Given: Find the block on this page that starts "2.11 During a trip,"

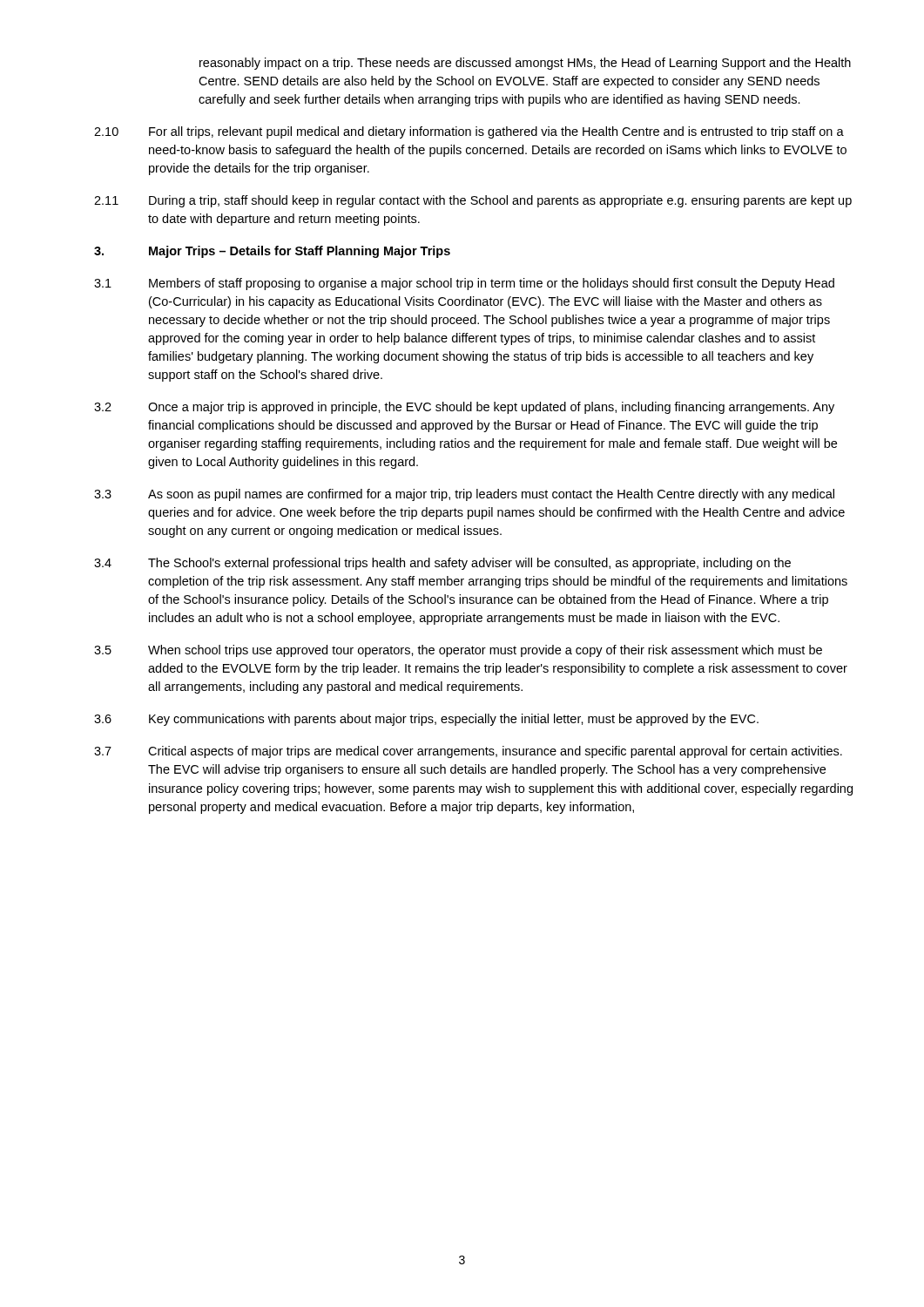Looking at the screenshot, I should (474, 210).
